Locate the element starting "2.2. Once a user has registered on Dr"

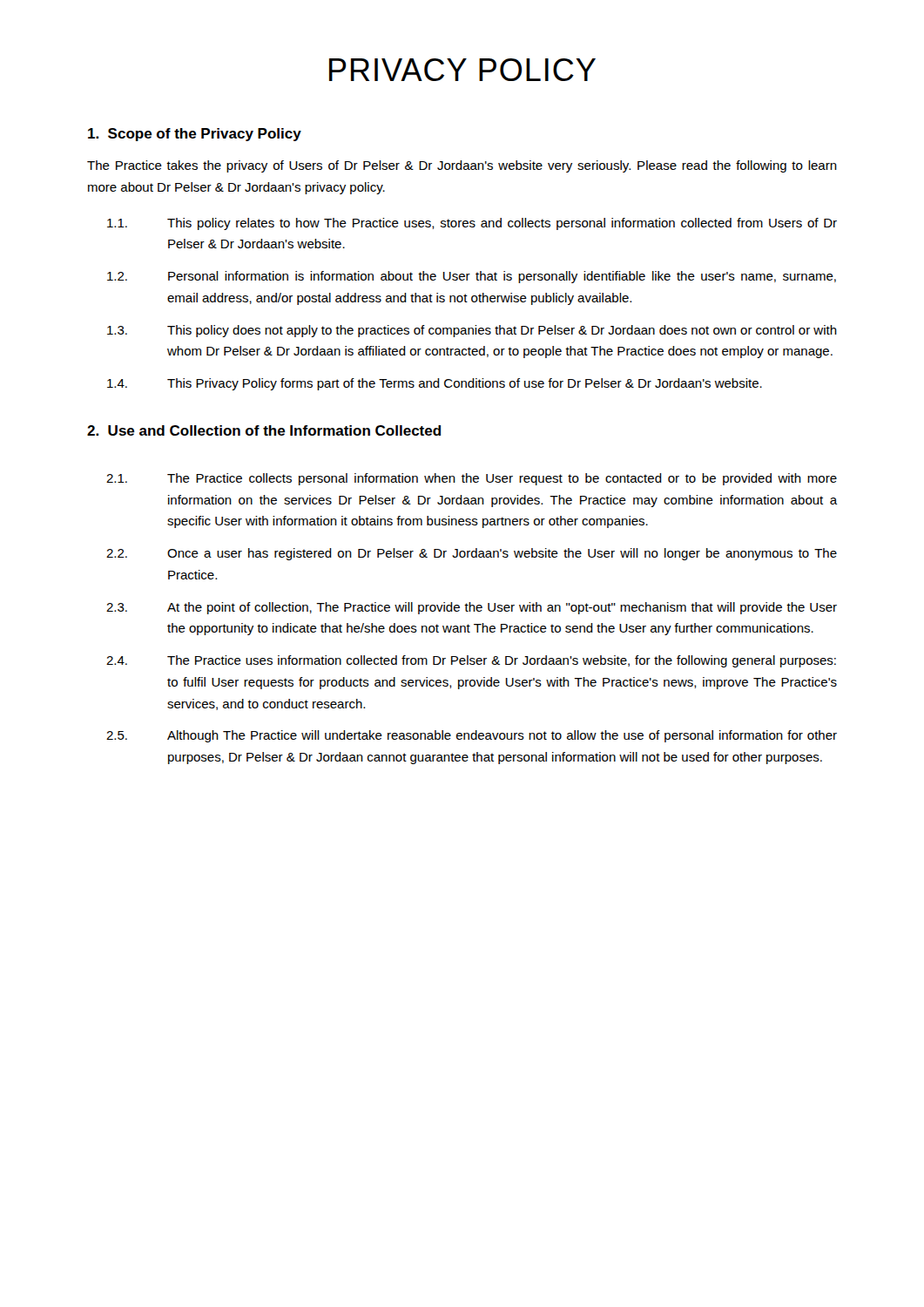pyautogui.click(x=462, y=564)
